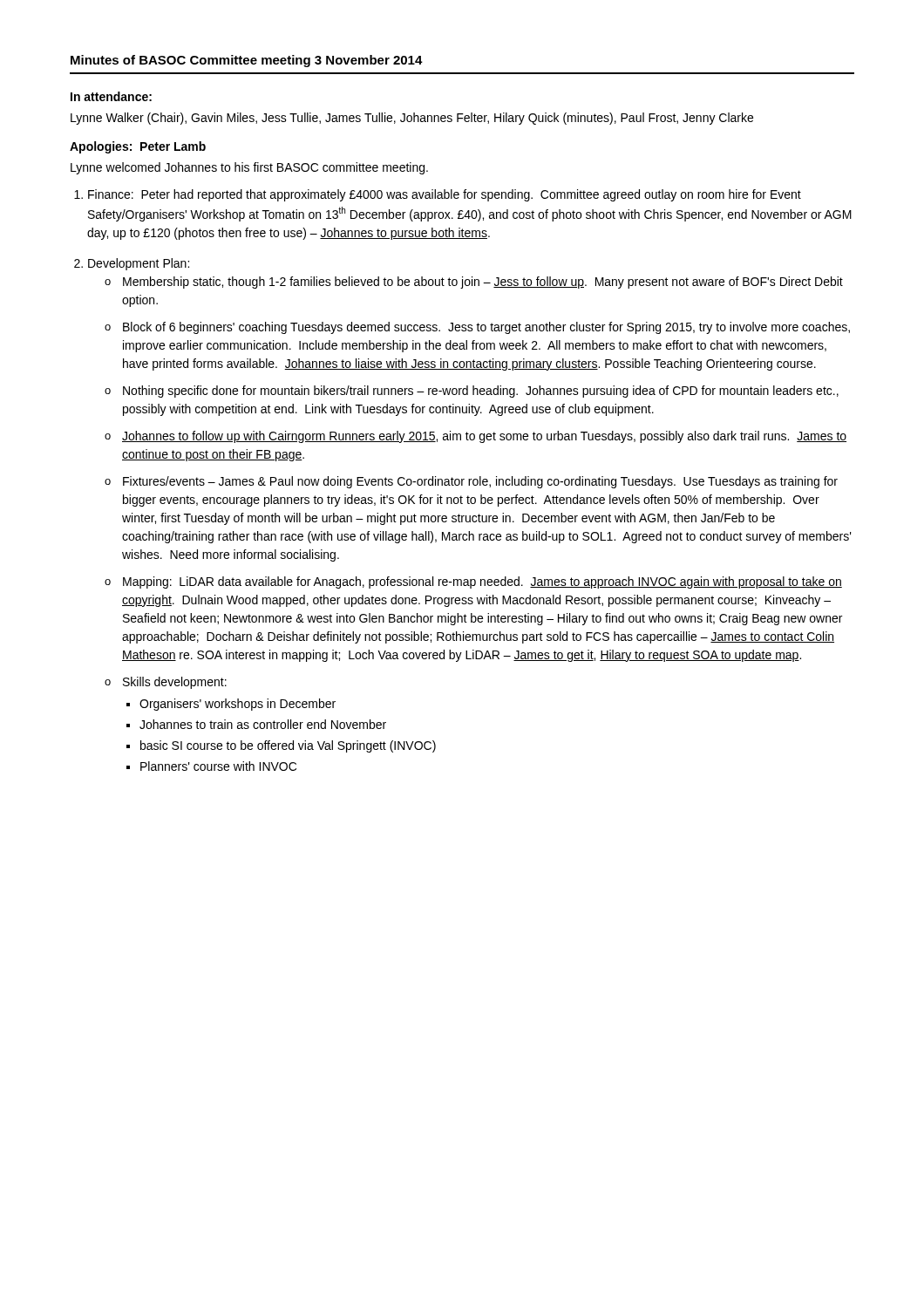Locate the element starting "Nothing specific done"
This screenshot has width=924, height=1308.
481,400
